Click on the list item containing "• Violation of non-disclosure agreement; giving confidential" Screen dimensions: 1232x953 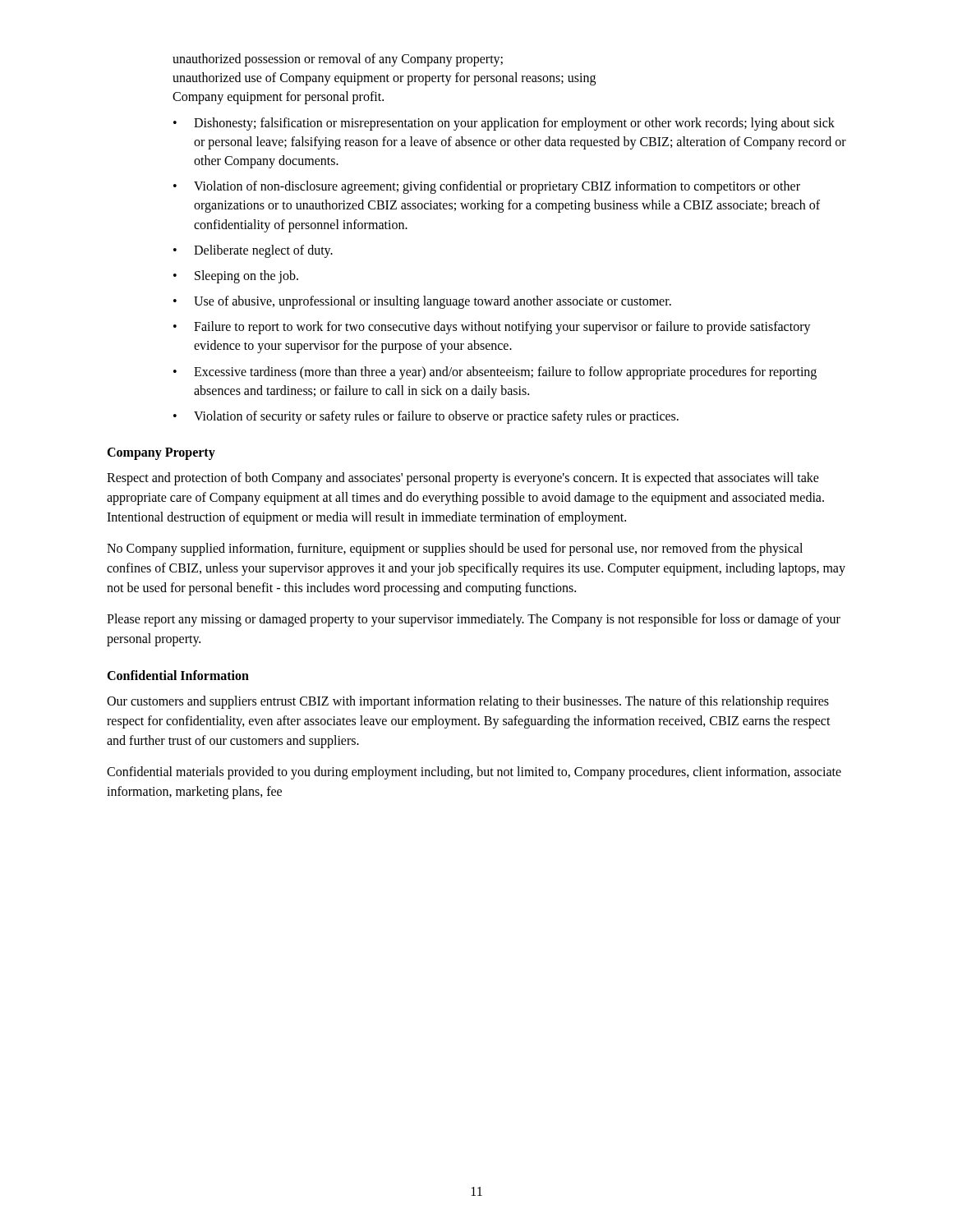[x=509, y=205]
